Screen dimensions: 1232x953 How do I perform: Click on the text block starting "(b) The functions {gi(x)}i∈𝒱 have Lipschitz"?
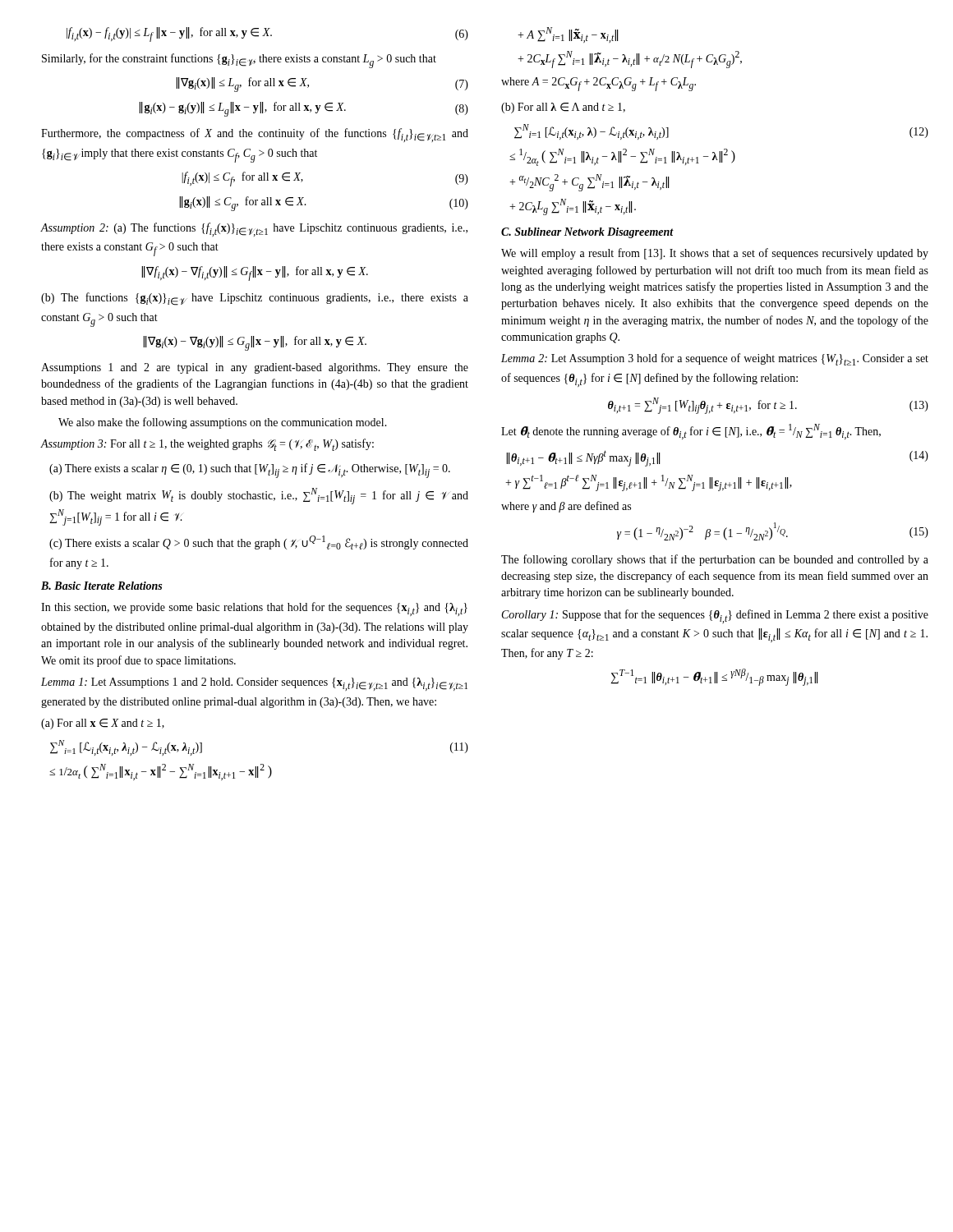click(255, 309)
